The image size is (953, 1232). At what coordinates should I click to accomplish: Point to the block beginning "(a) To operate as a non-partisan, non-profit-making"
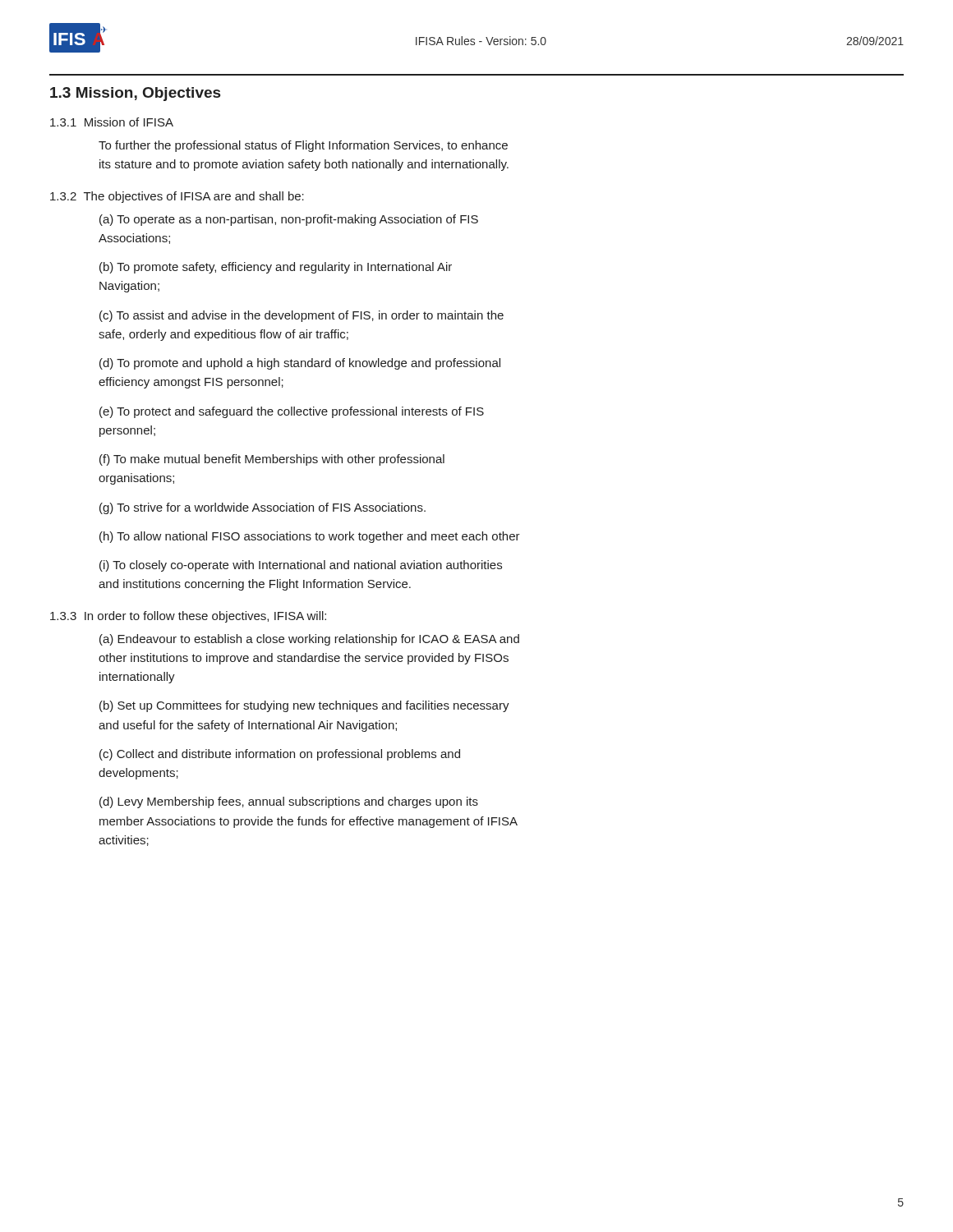pyautogui.click(x=289, y=228)
